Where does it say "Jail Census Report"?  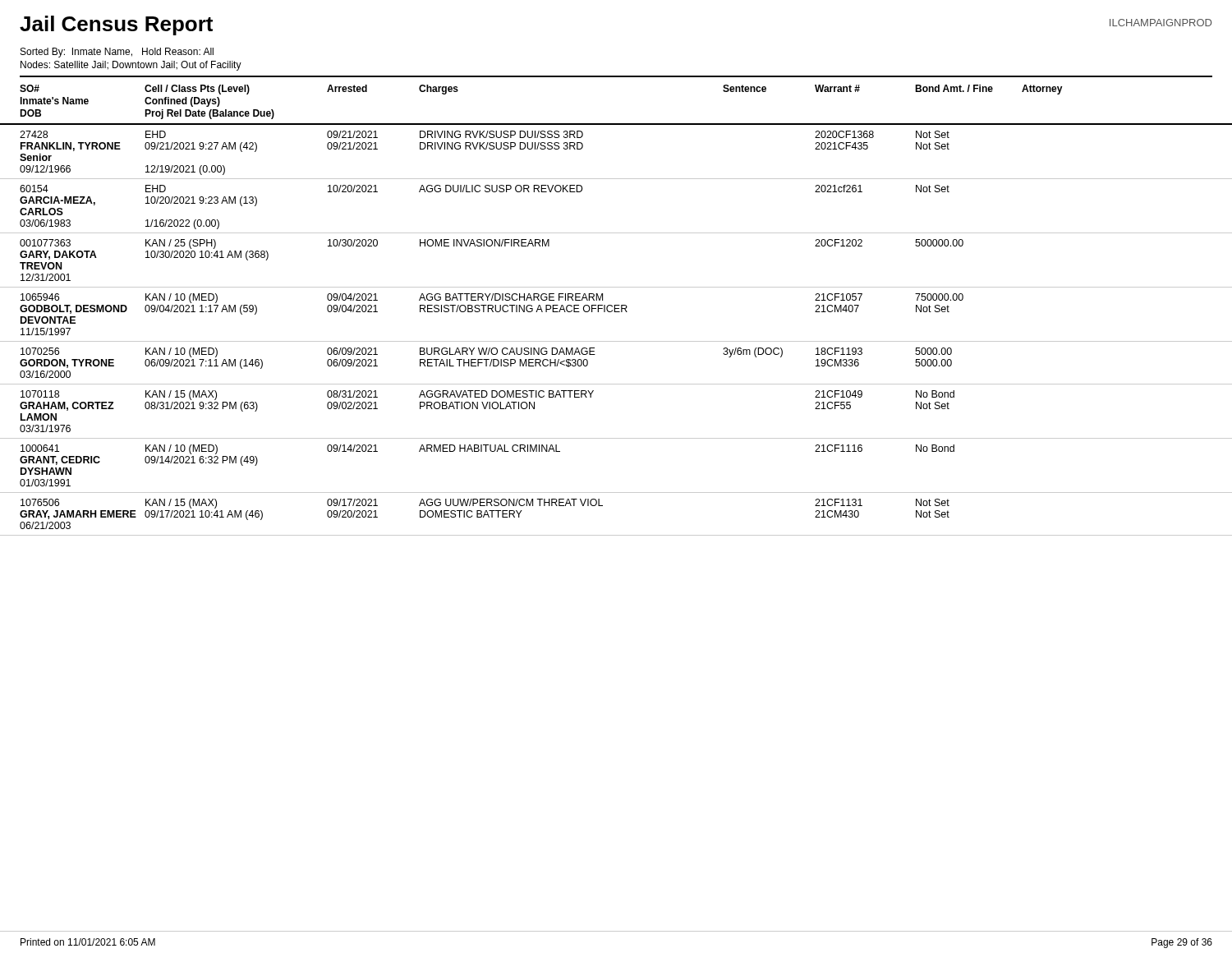click(x=116, y=24)
